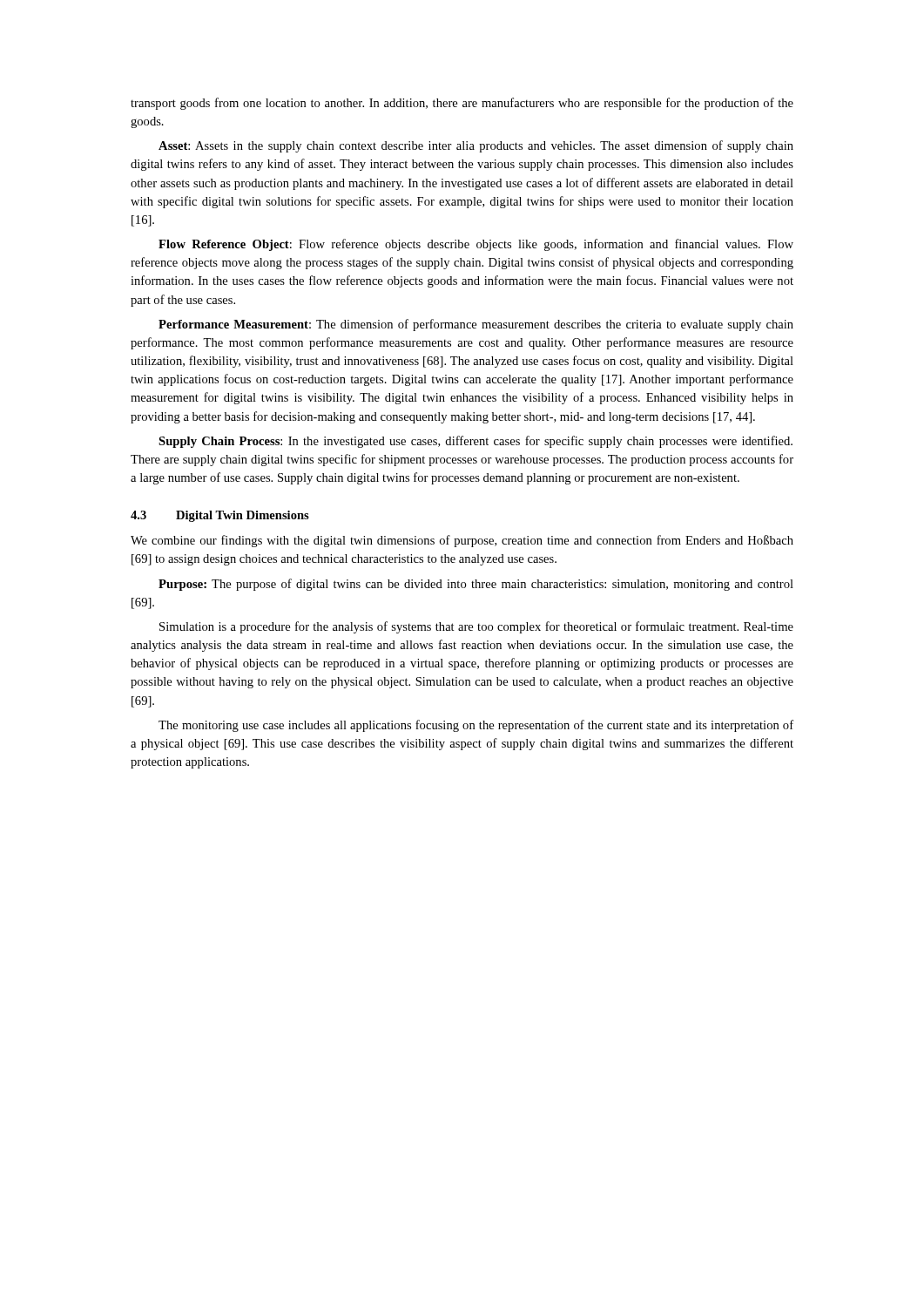Locate the block starting "Simulation is a procedure for"
Image resolution: width=924 pixels, height=1307 pixels.
point(462,664)
